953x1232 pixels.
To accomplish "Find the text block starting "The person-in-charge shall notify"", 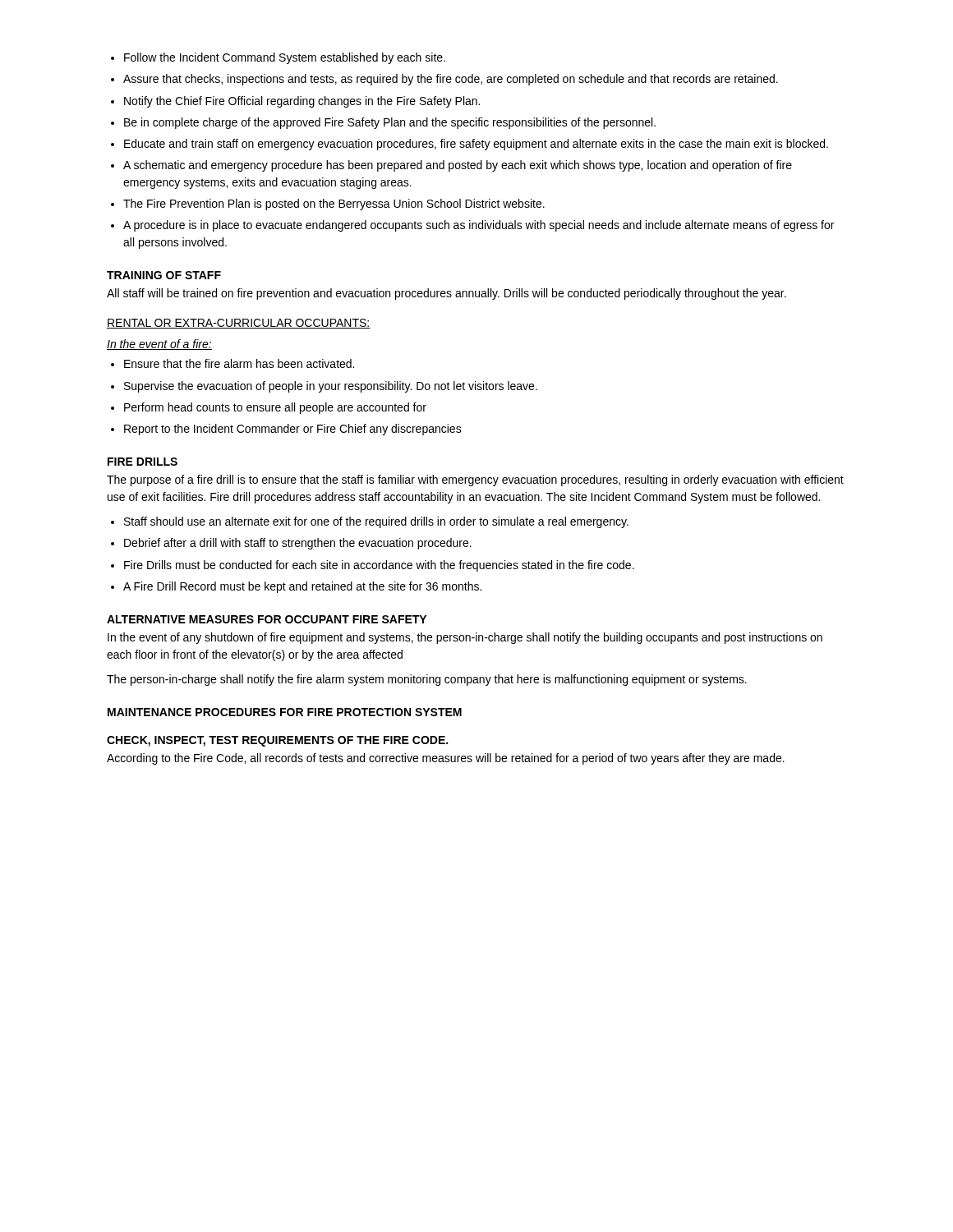I will click(x=476, y=679).
